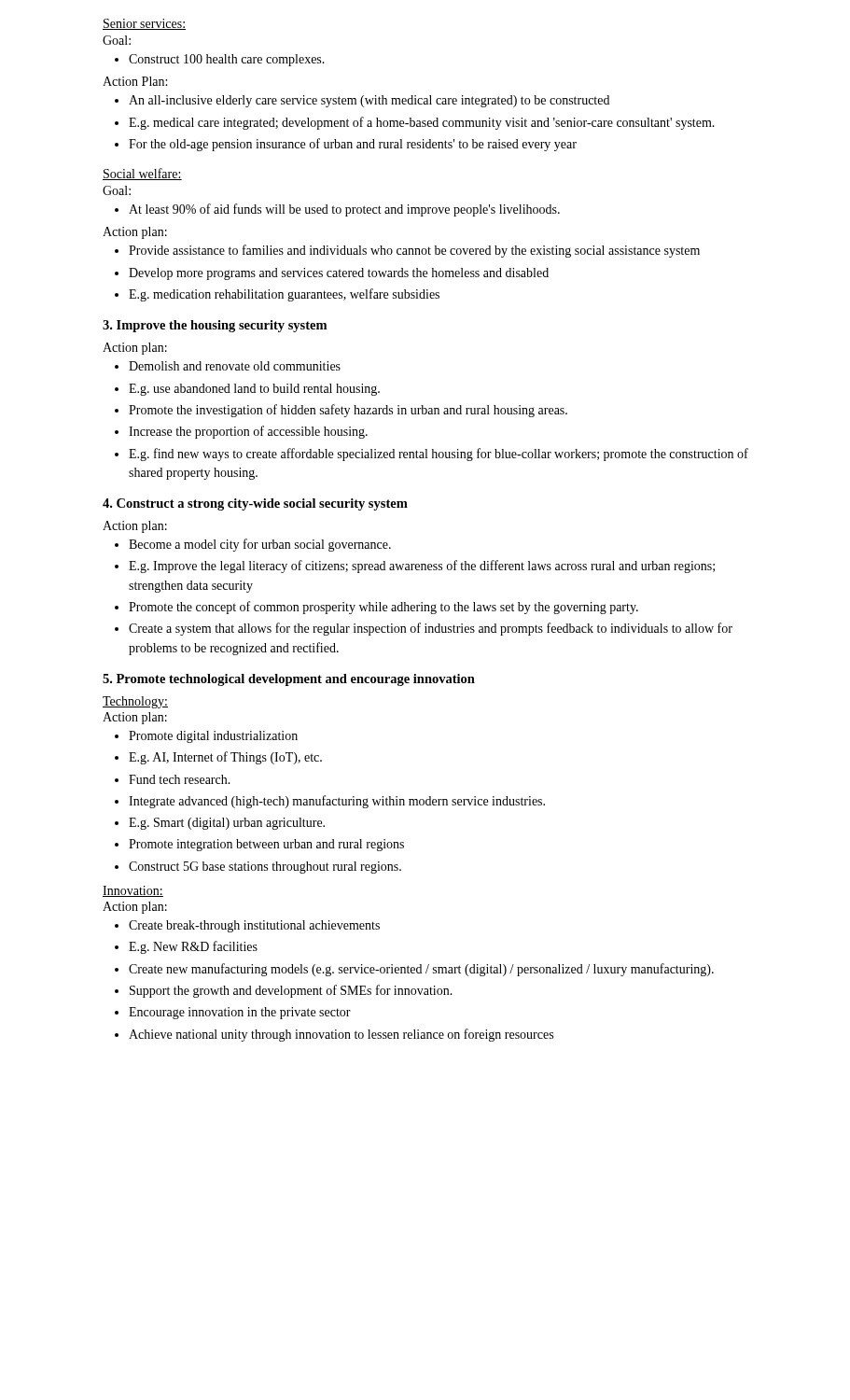Find the passage starting "3. Improve the housing security system"
This screenshot has height=1400, width=850.
[215, 326]
